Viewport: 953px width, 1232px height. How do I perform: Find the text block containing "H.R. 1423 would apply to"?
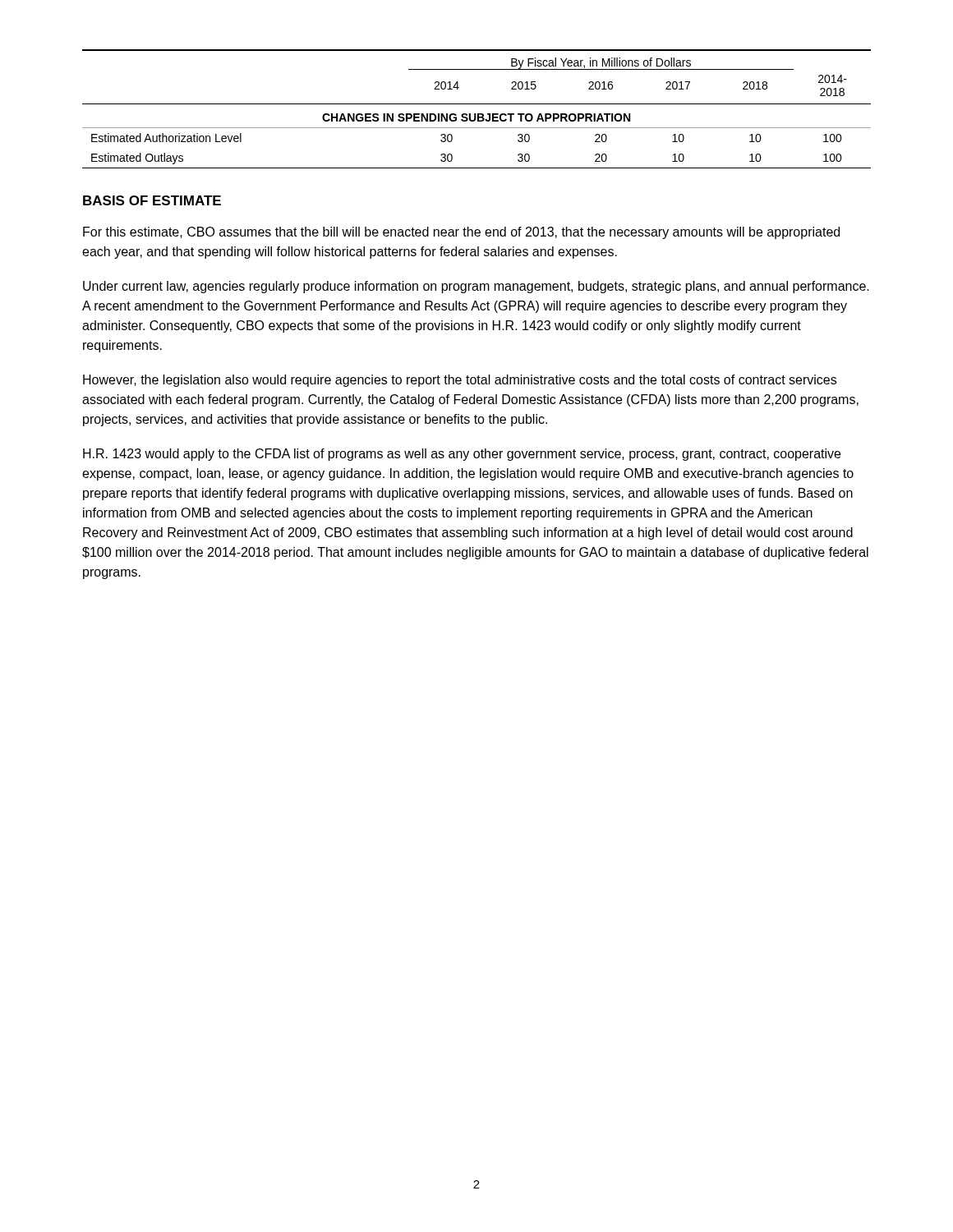476,513
